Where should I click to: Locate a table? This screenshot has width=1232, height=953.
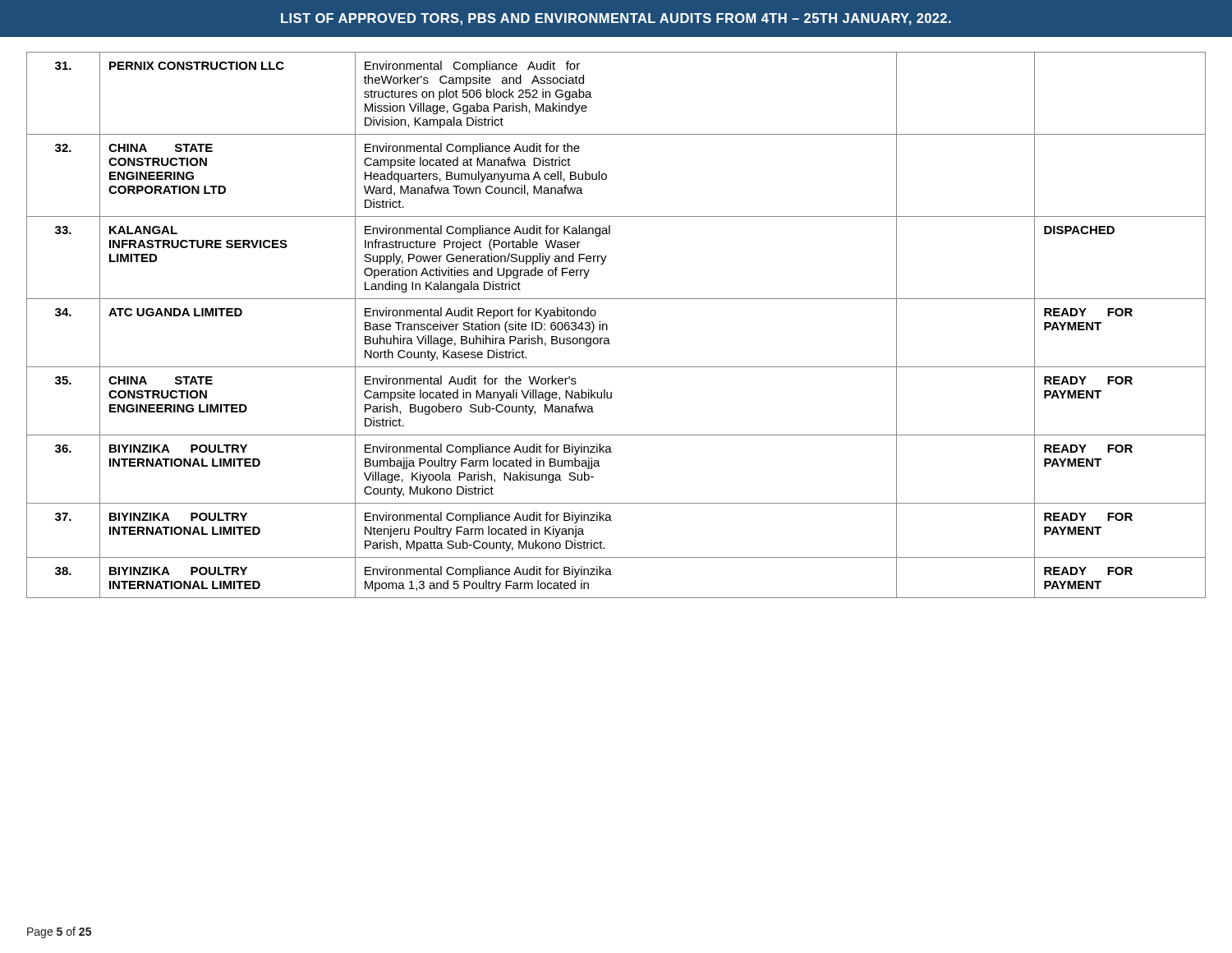(616, 325)
